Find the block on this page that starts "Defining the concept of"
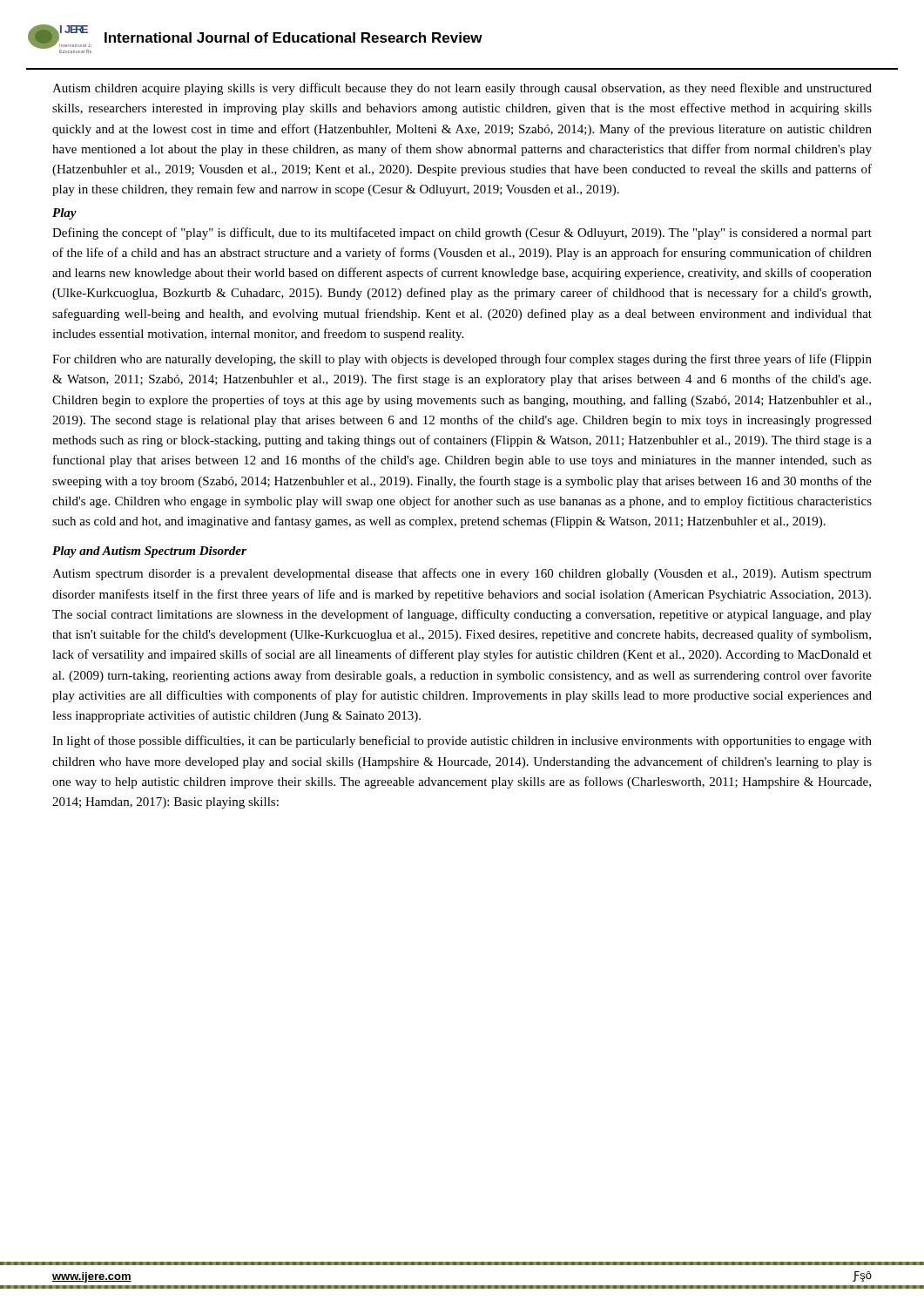 [462, 283]
